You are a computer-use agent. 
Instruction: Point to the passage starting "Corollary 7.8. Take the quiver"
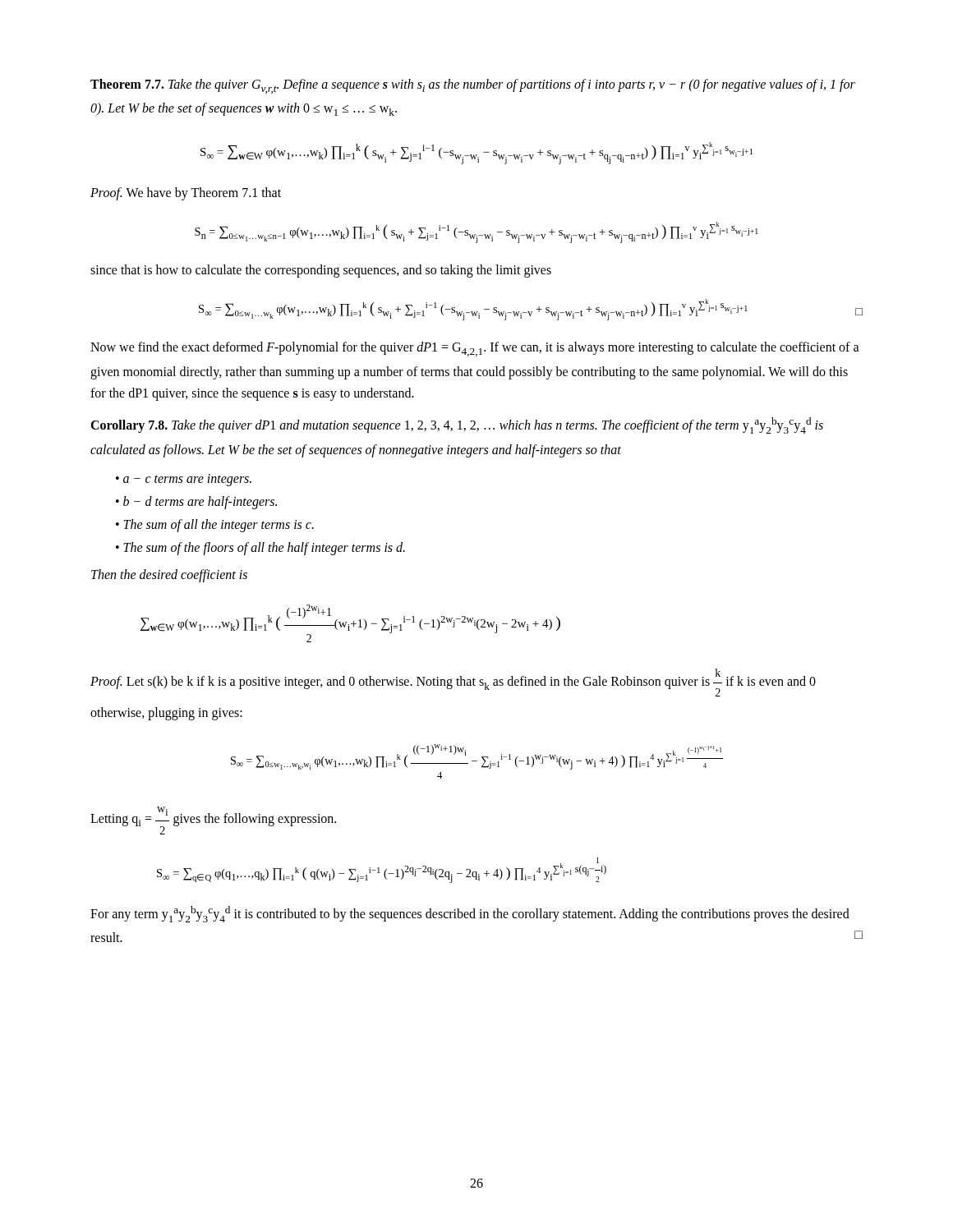click(457, 436)
